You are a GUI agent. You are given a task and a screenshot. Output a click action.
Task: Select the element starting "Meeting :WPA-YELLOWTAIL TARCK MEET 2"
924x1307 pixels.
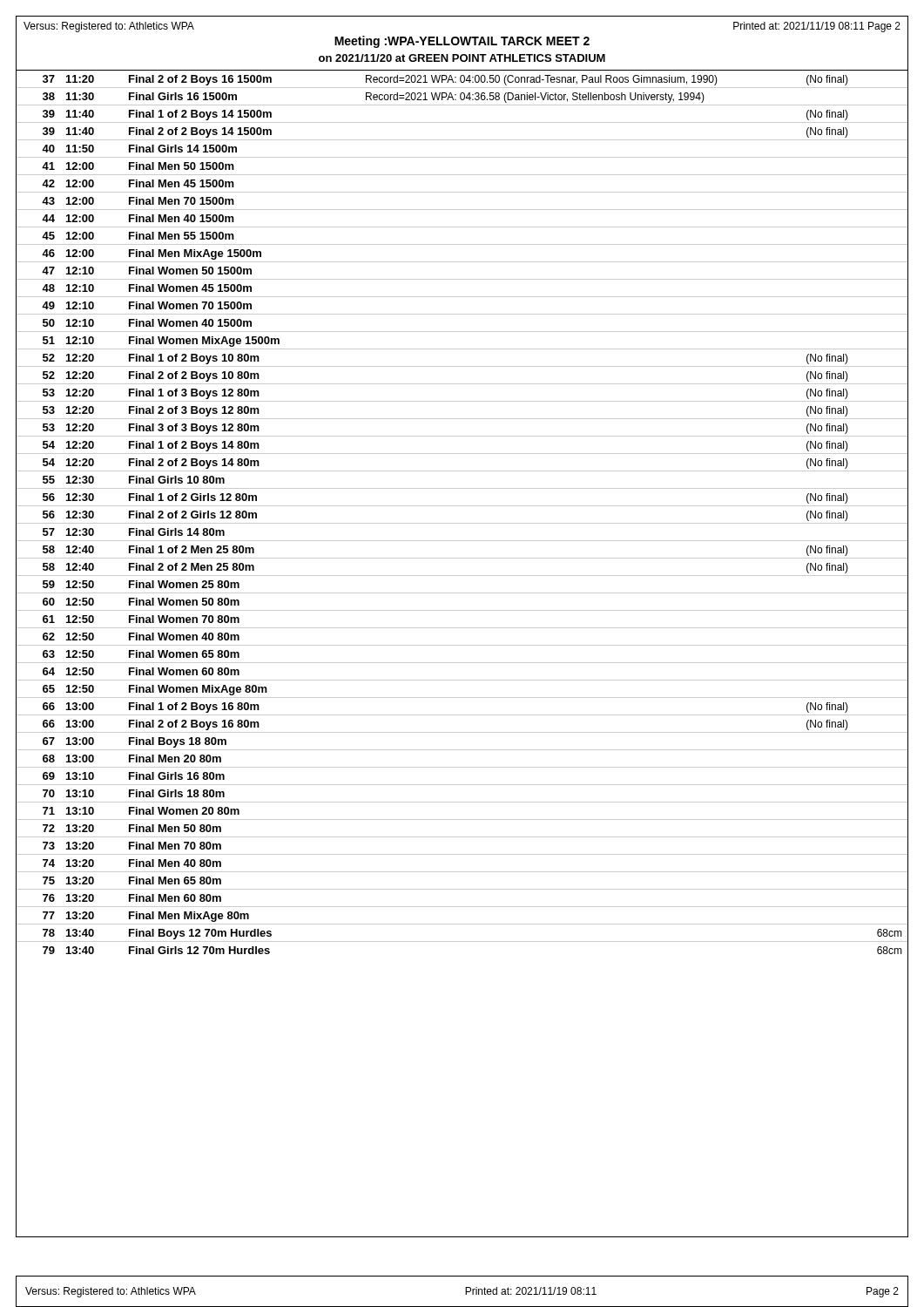point(462,41)
